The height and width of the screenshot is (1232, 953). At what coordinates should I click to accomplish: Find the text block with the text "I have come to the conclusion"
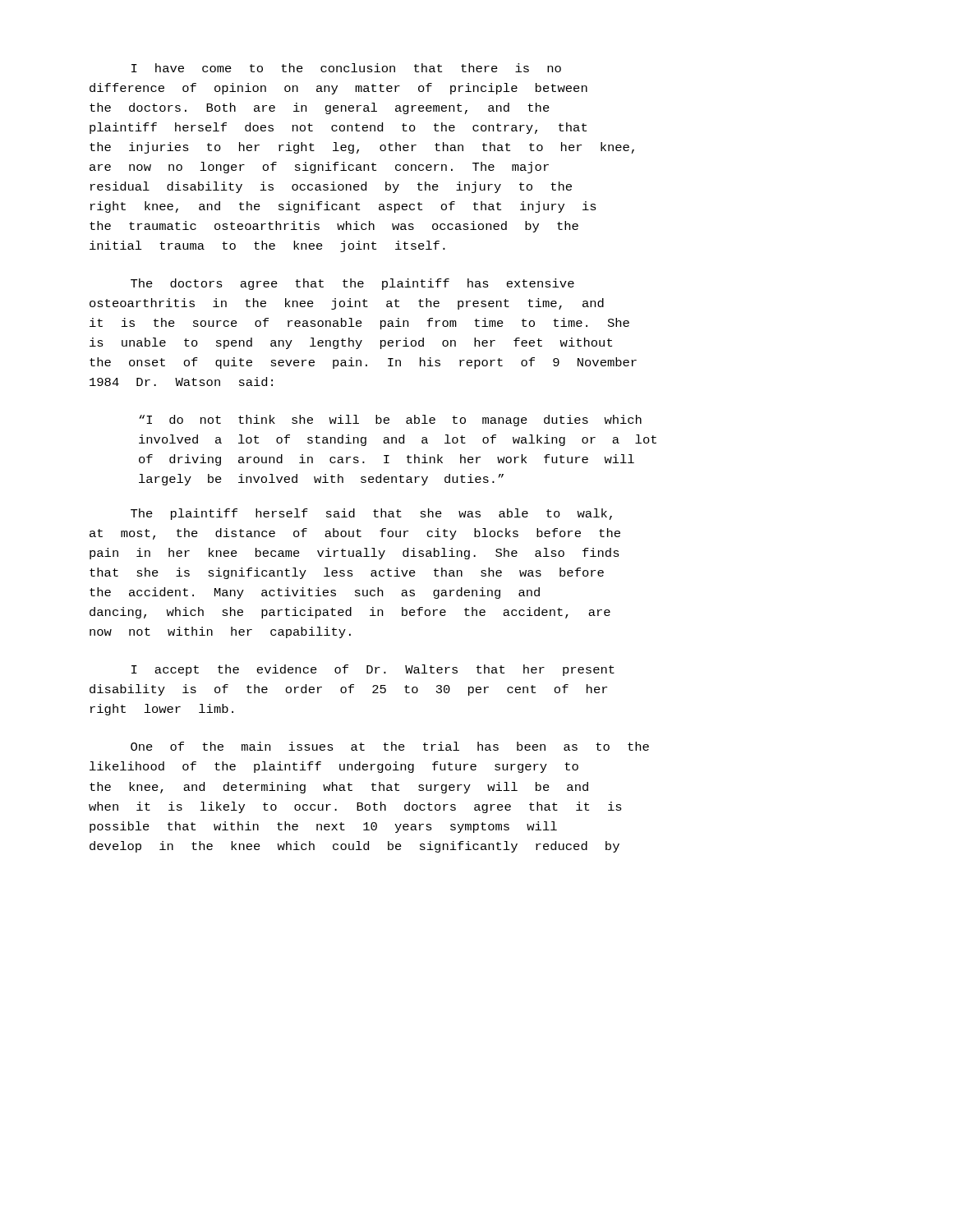pos(363,158)
